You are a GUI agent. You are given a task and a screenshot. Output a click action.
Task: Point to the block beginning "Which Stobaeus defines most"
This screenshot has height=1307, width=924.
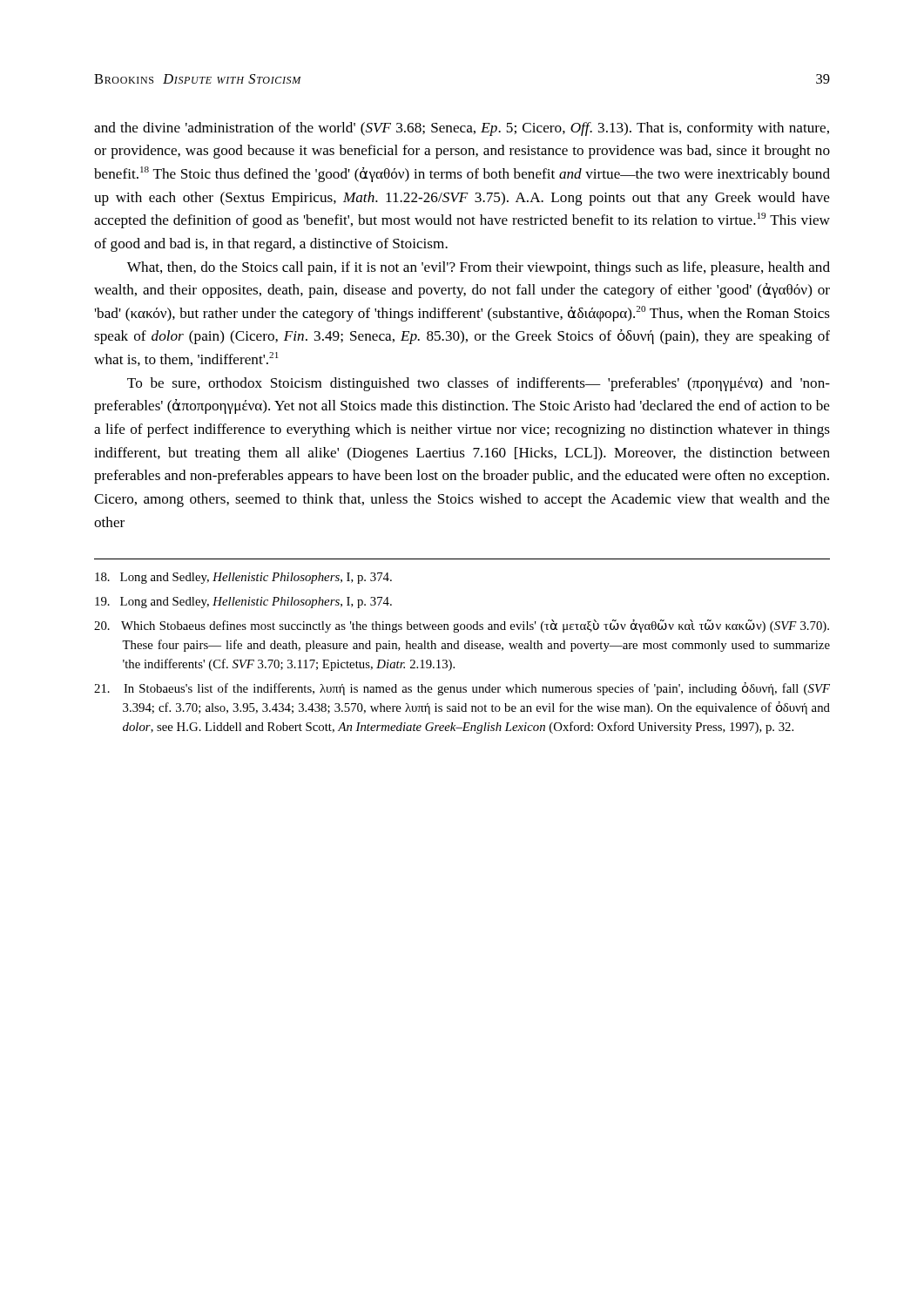tap(462, 645)
